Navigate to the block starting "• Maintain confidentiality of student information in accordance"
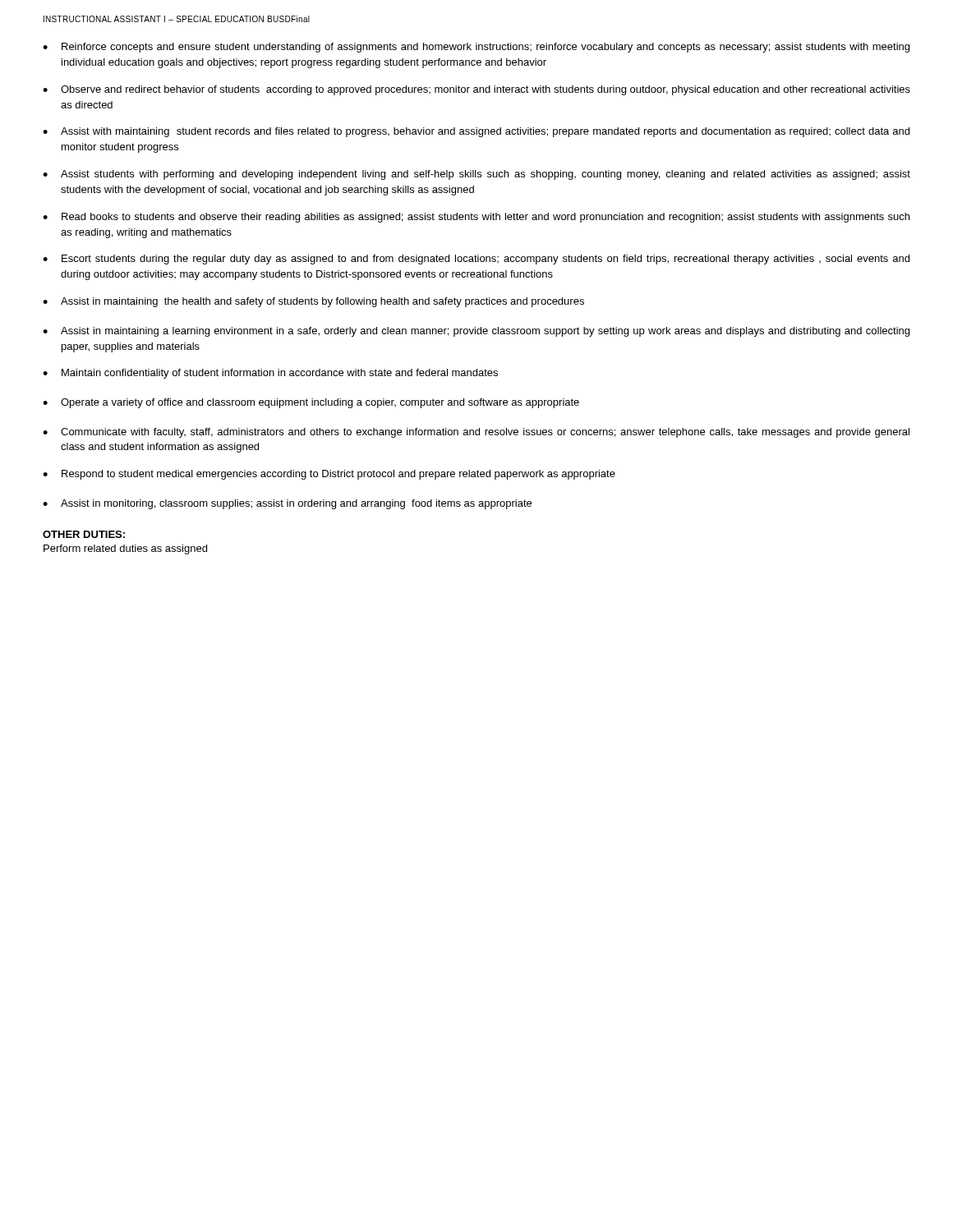Screen dimensions: 1232x953 click(x=476, y=375)
